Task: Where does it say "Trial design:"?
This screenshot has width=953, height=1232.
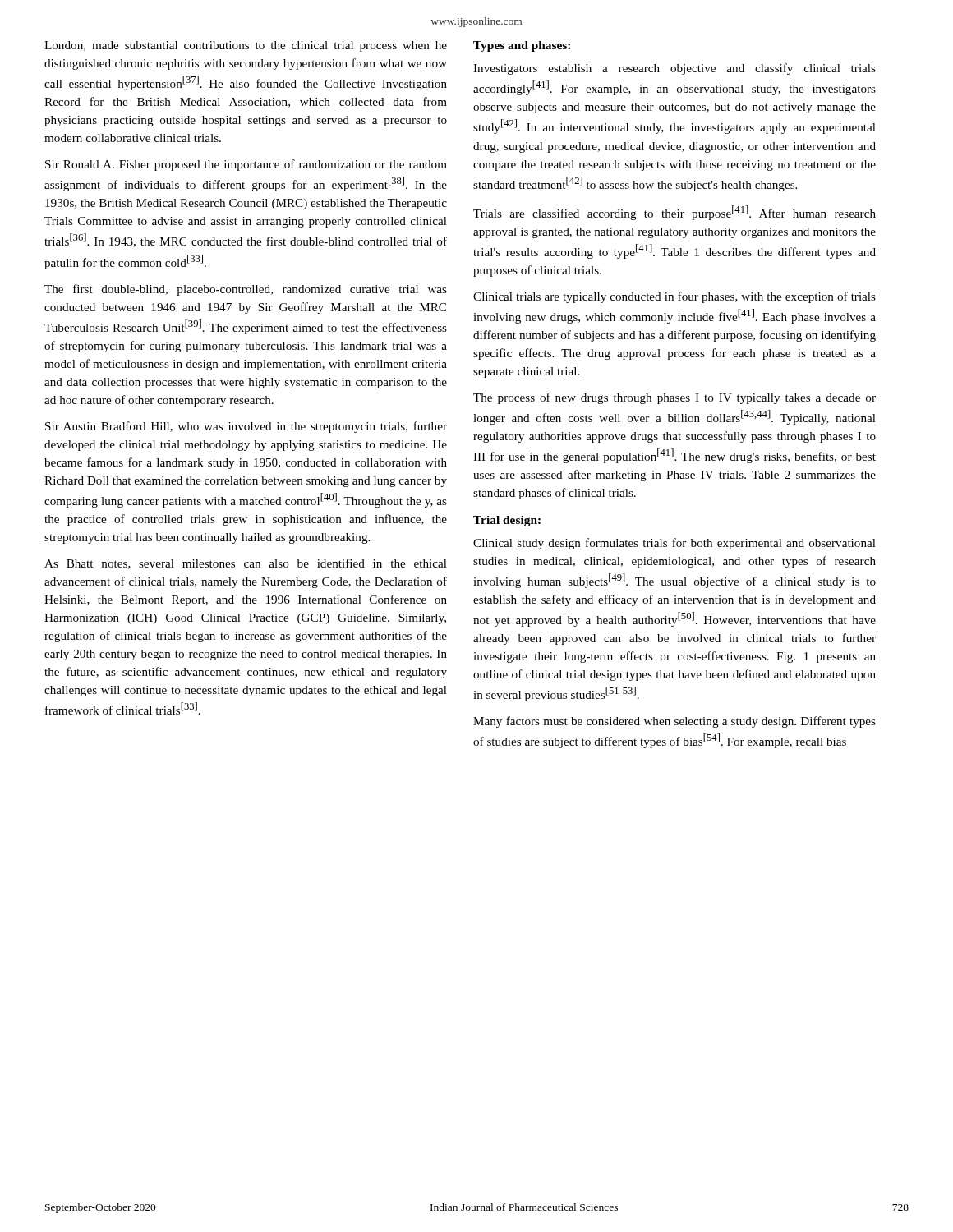Action: click(x=507, y=519)
